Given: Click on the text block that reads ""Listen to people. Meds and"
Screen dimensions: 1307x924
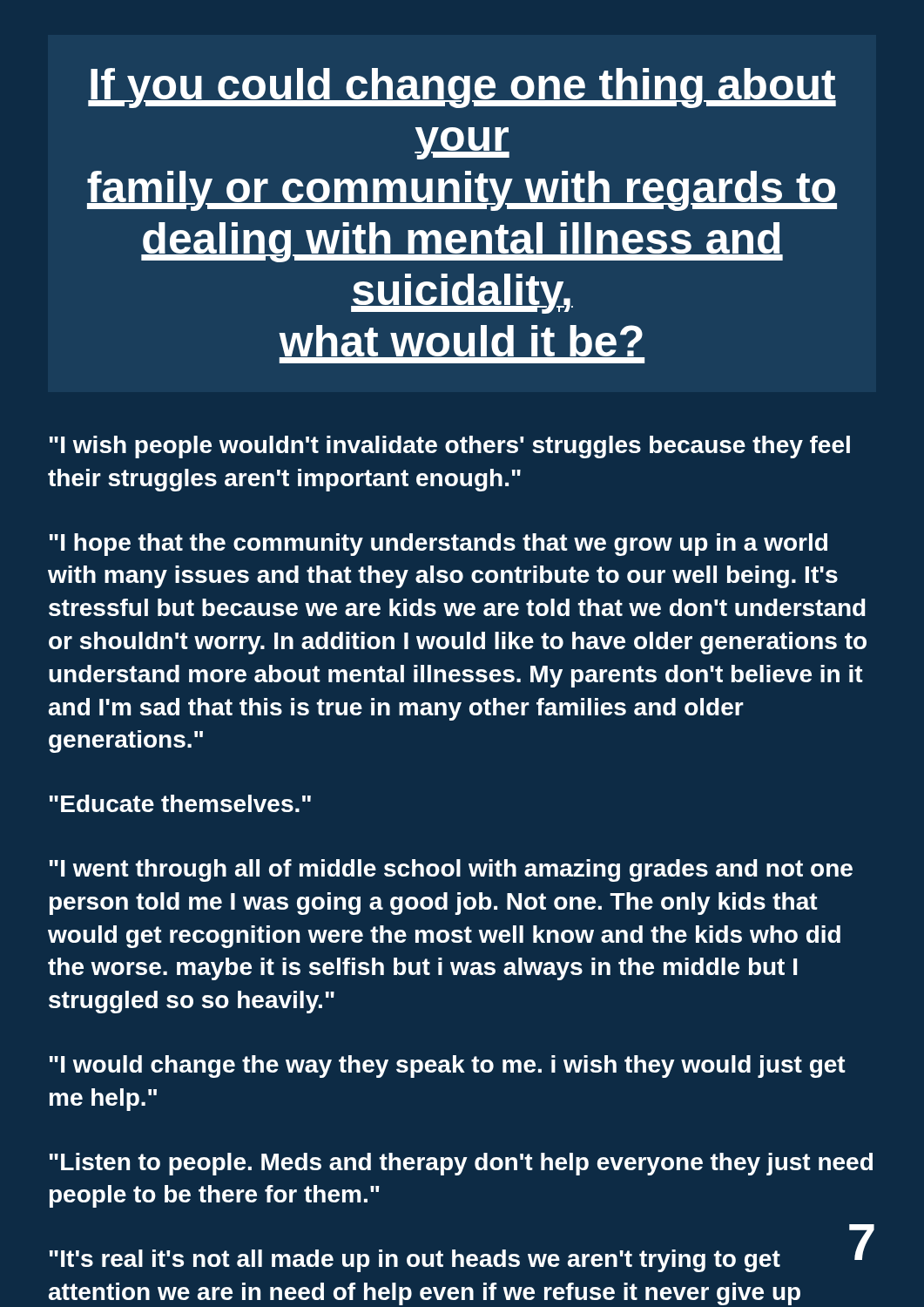Looking at the screenshot, I should pyautogui.click(x=461, y=1178).
